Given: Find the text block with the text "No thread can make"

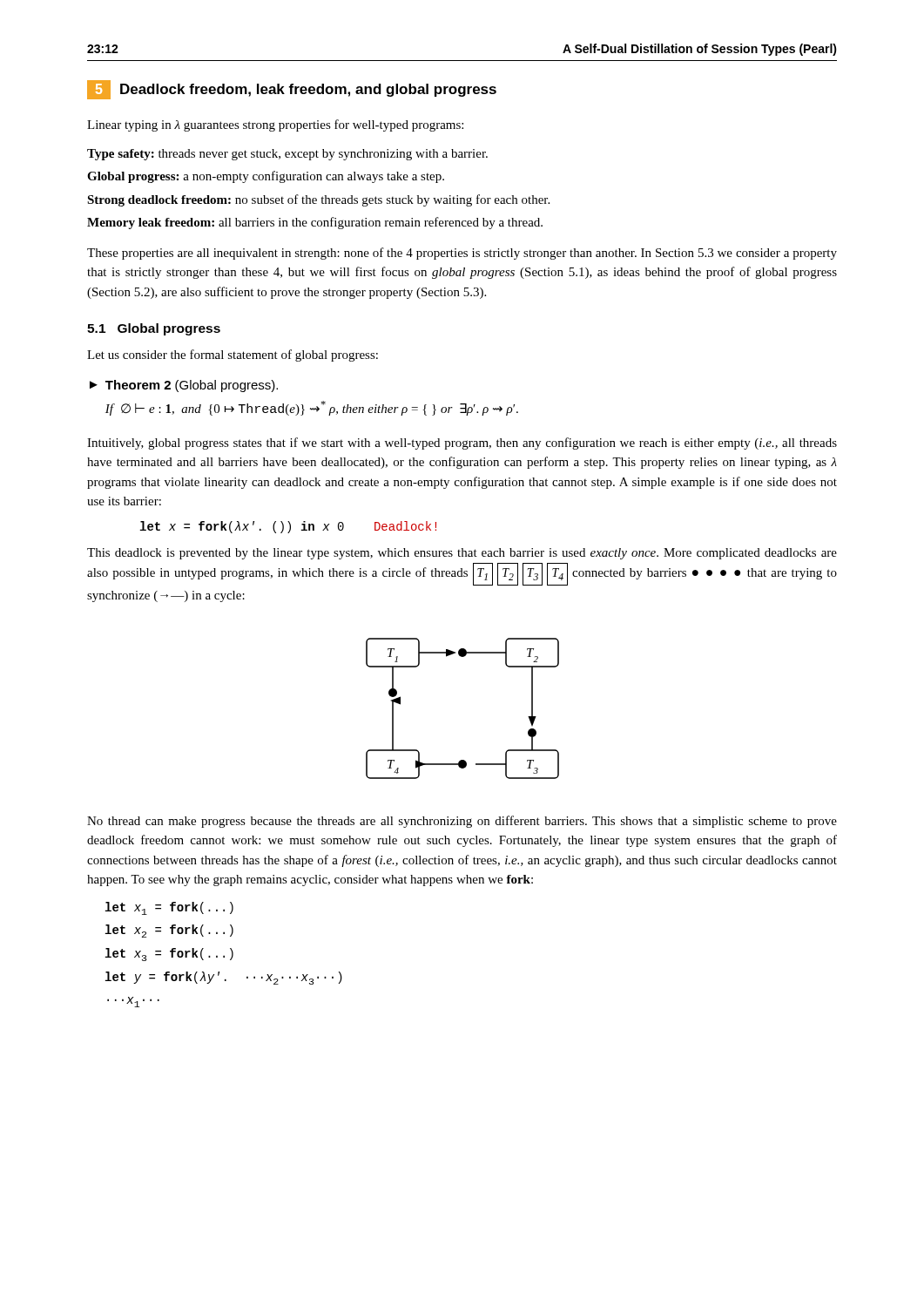Looking at the screenshot, I should (462, 850).
